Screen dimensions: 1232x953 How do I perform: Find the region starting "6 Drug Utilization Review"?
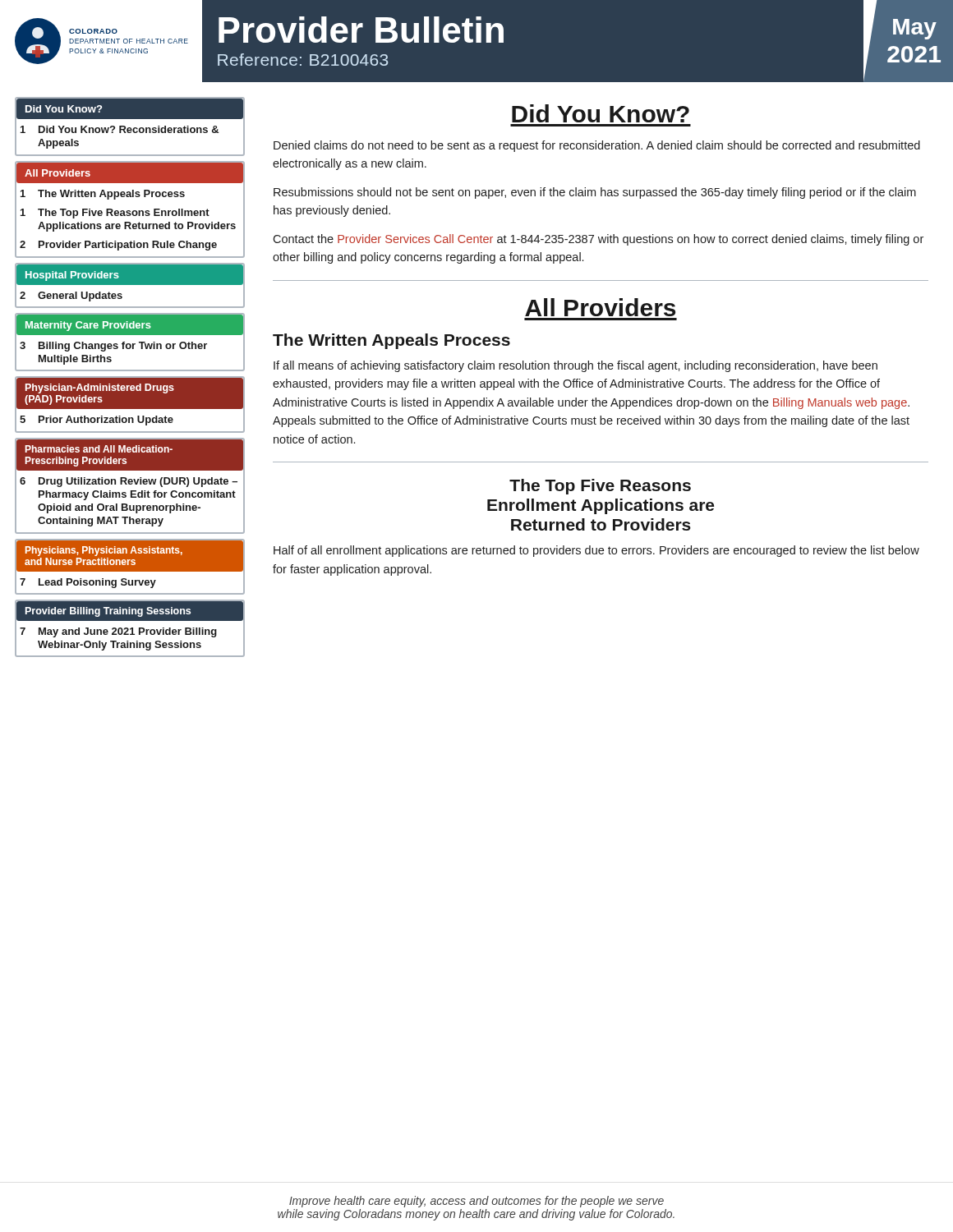pos(130,501)
